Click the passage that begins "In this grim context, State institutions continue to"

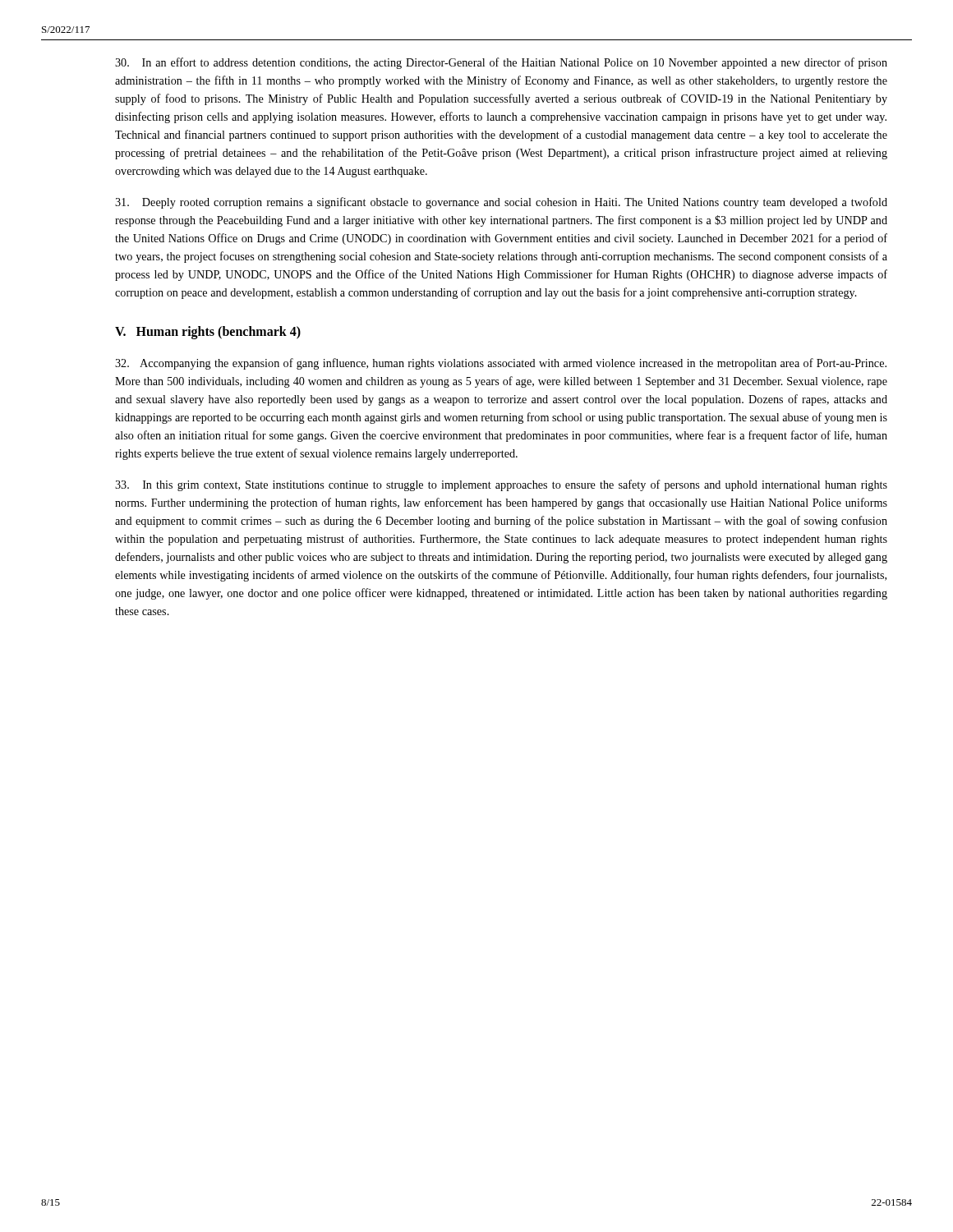point(501,548)
